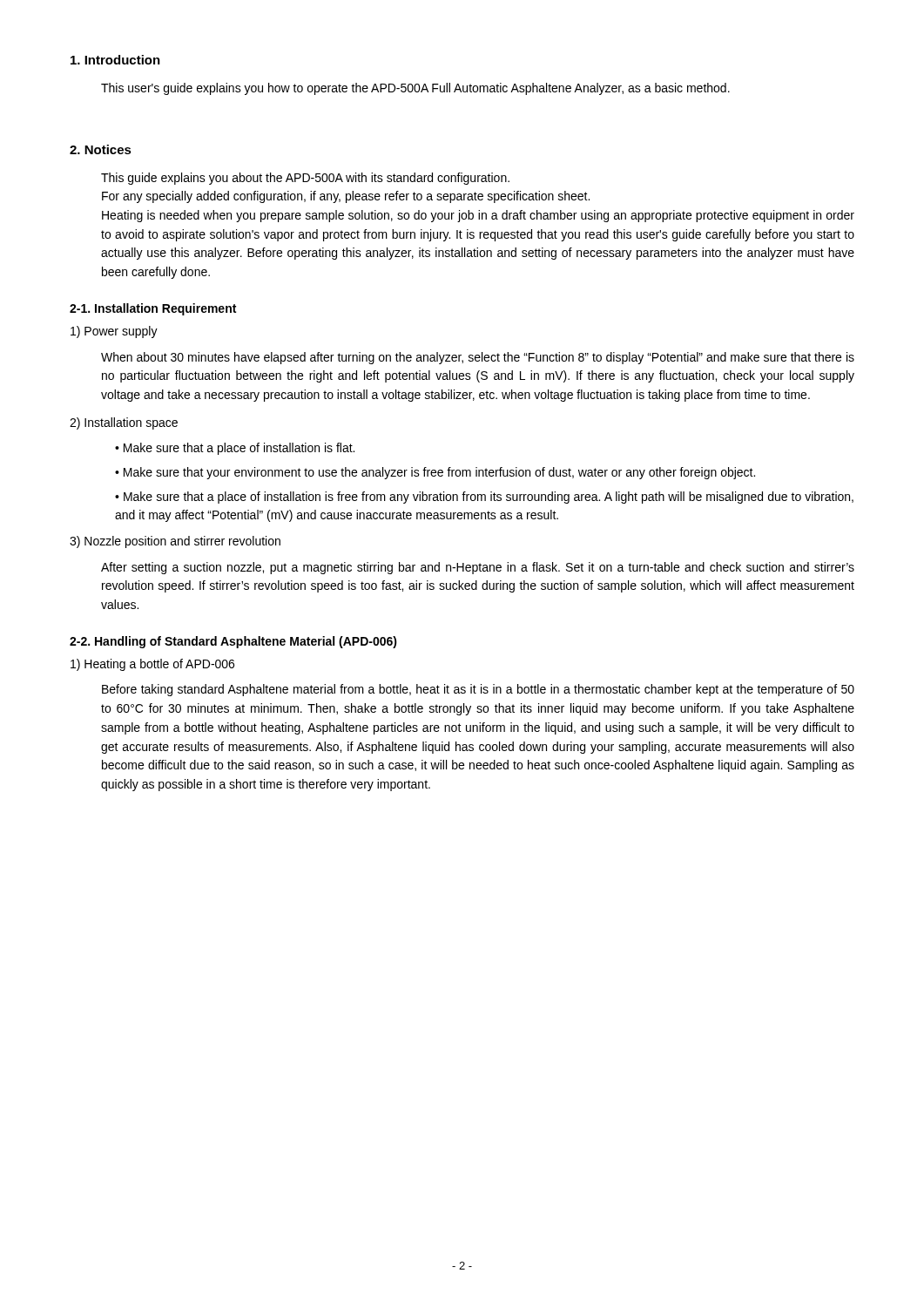The image size is (924, 1307).
Task: Click on the region starting "When about 30 minutes"
Action: point(478,376)
